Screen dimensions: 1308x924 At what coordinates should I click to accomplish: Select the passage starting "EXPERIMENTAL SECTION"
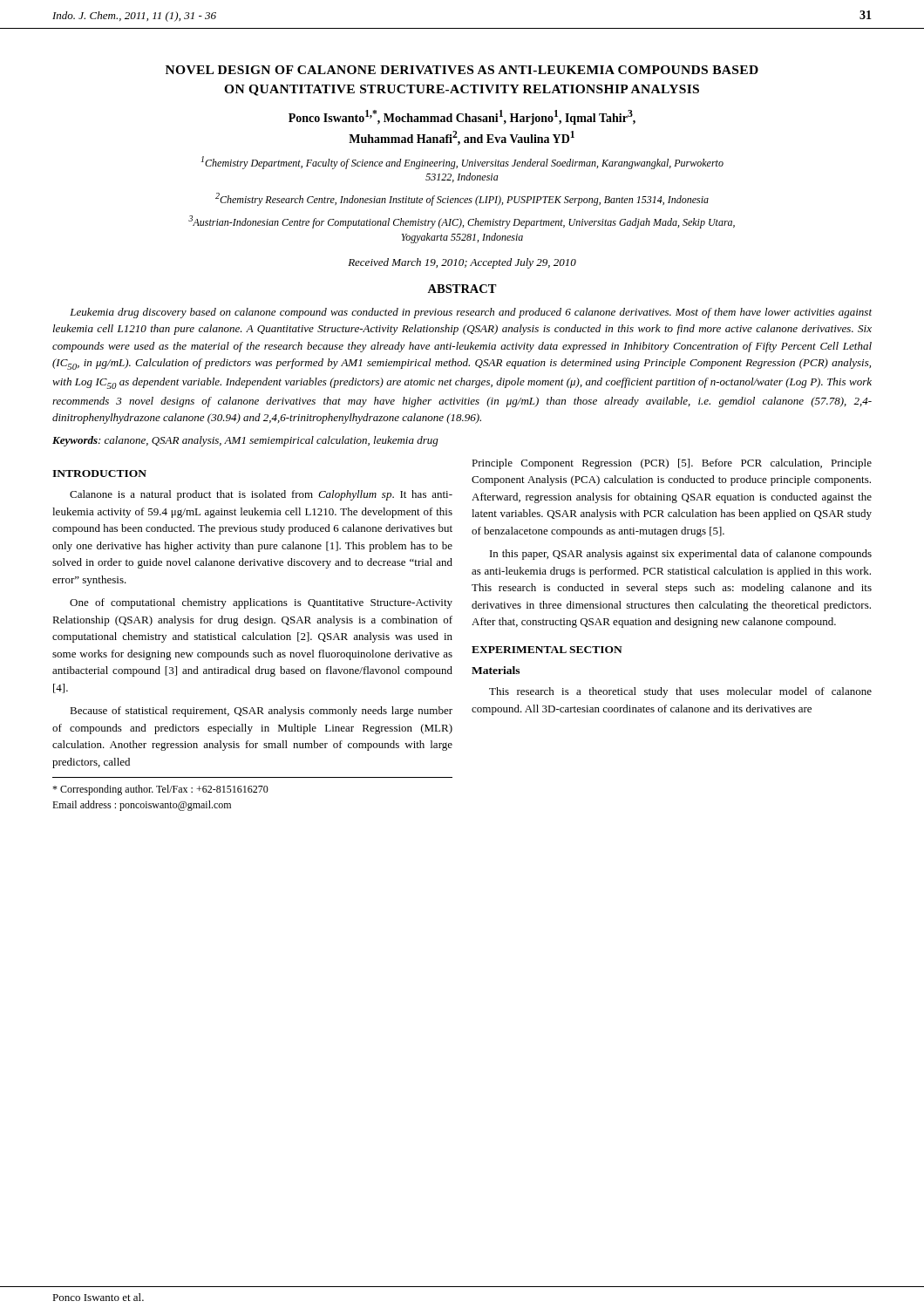tap(547, 649)
